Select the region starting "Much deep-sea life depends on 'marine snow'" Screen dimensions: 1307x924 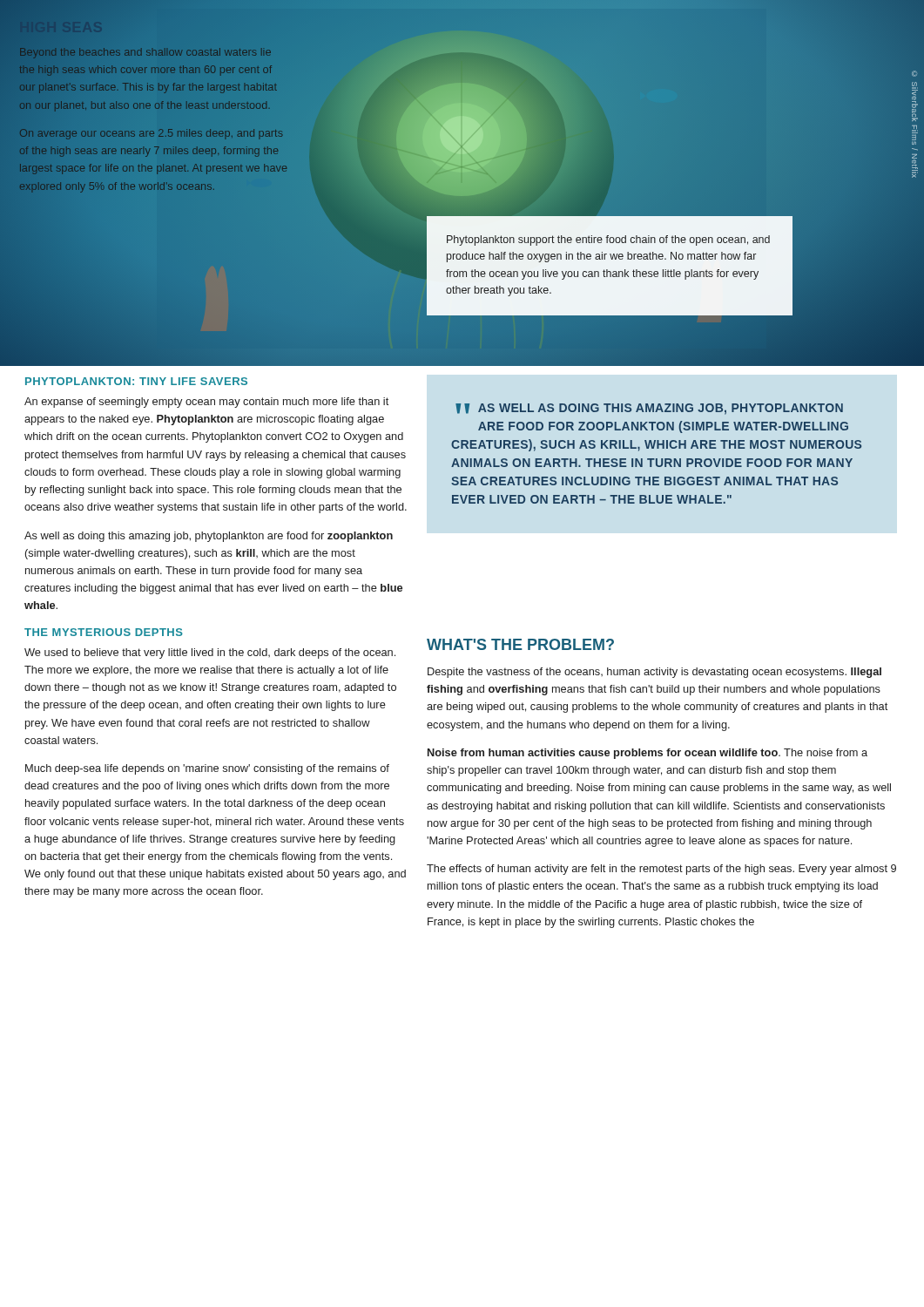tap(215, 830)
